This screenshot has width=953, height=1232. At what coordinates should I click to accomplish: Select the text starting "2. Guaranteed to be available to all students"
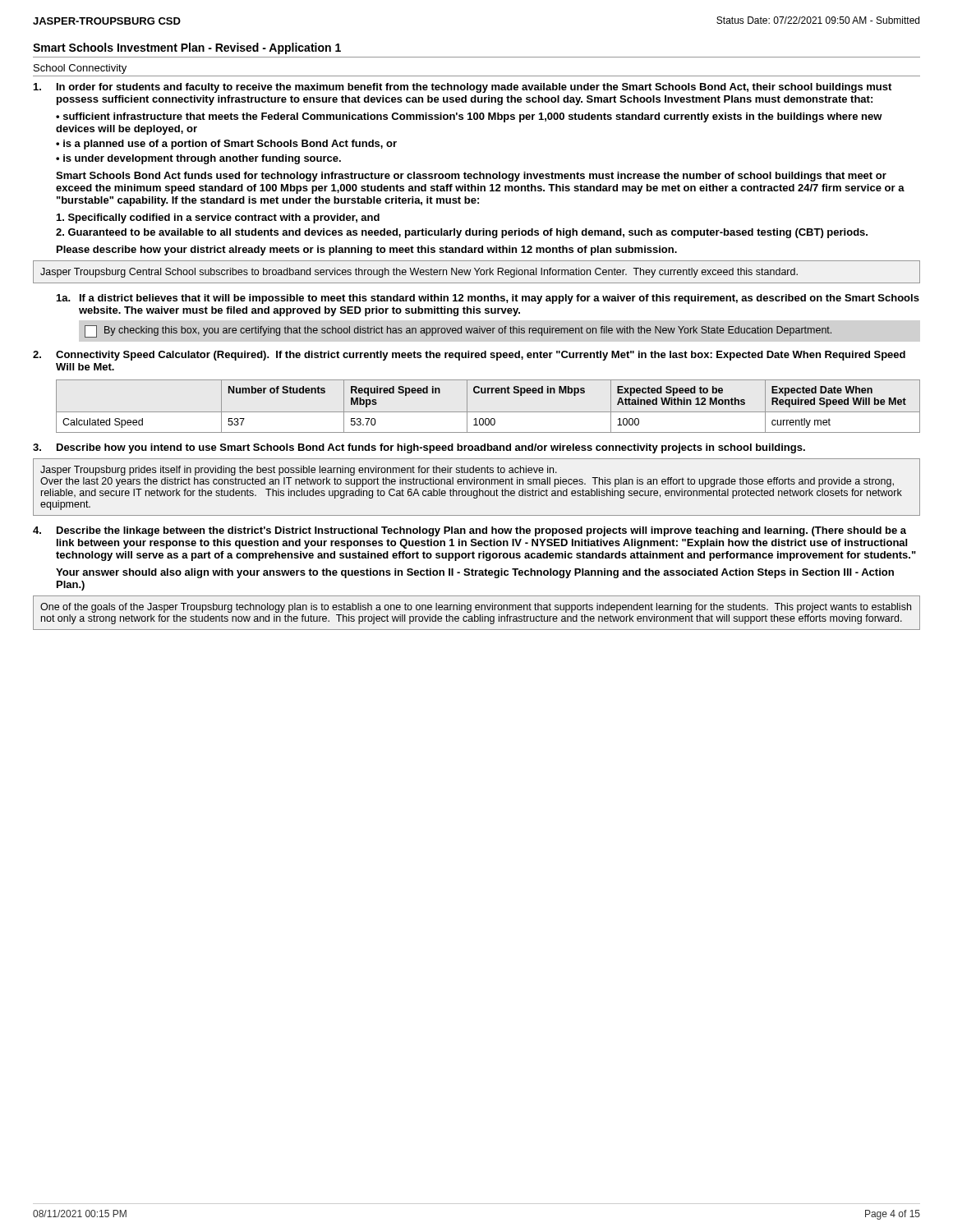click(462, 232)
